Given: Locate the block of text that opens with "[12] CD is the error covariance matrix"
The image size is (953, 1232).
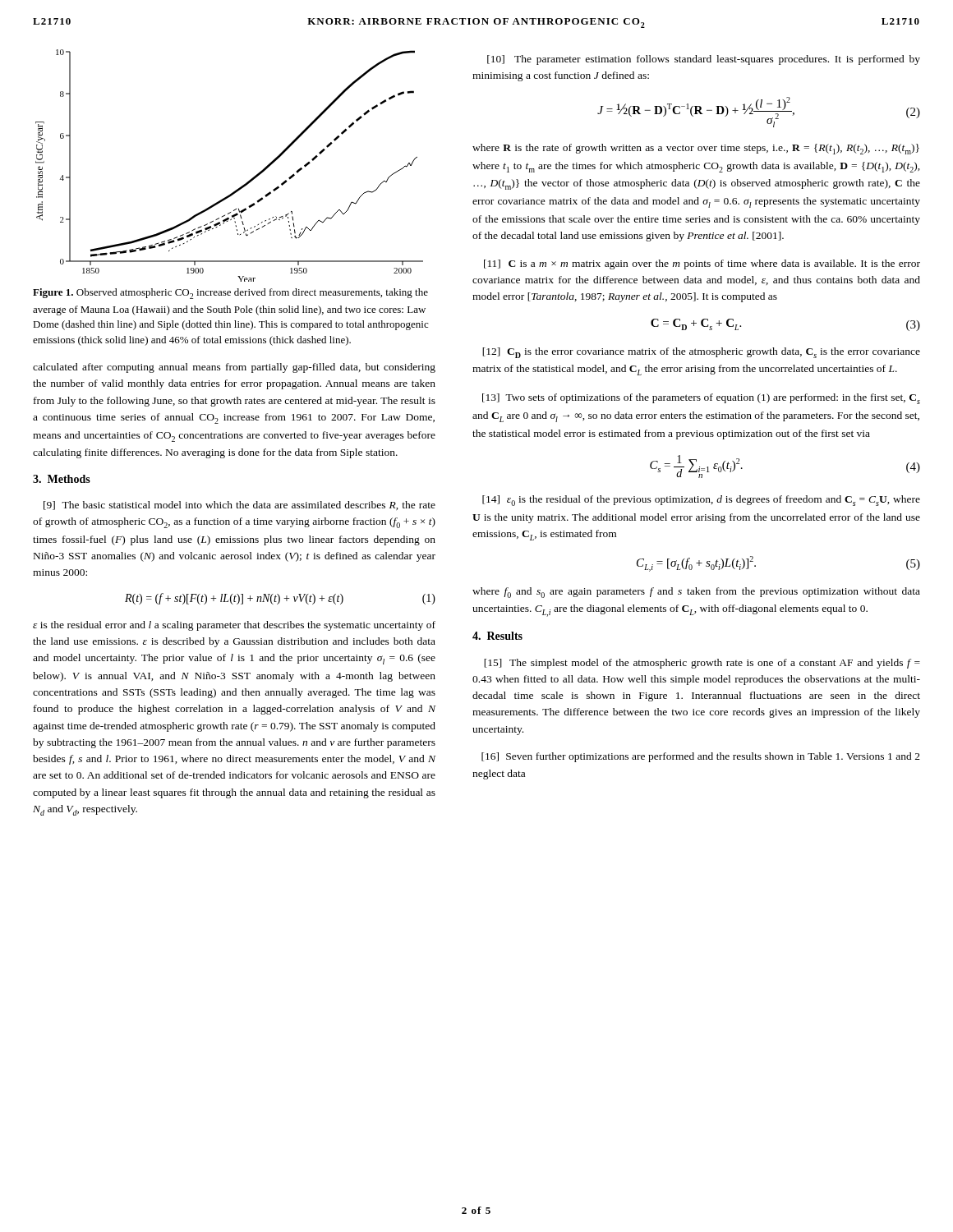Looking at the screenshot, I should [696, 361].
